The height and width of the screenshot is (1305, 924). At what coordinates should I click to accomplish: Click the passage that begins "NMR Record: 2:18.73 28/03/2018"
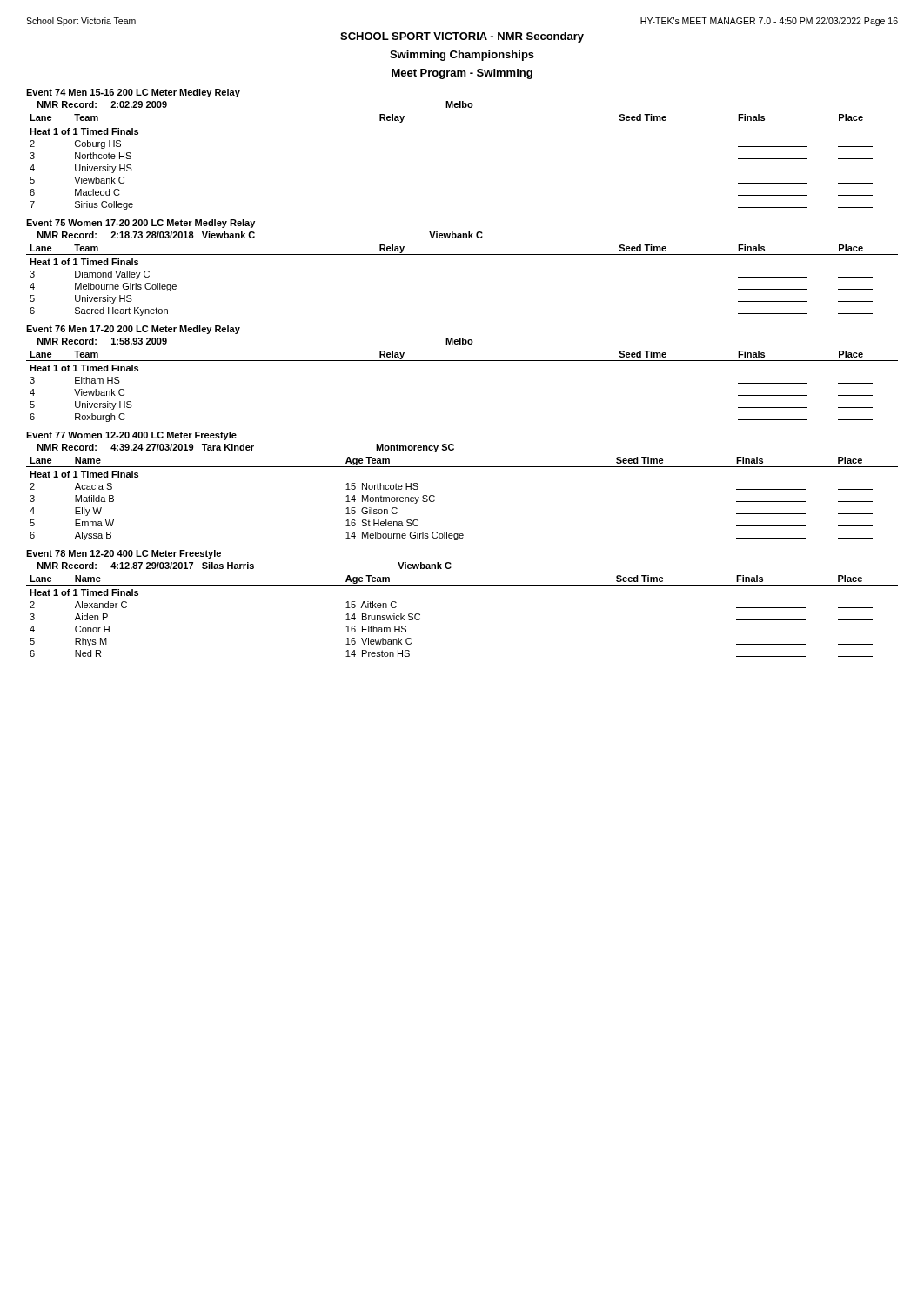click(254, 235)
